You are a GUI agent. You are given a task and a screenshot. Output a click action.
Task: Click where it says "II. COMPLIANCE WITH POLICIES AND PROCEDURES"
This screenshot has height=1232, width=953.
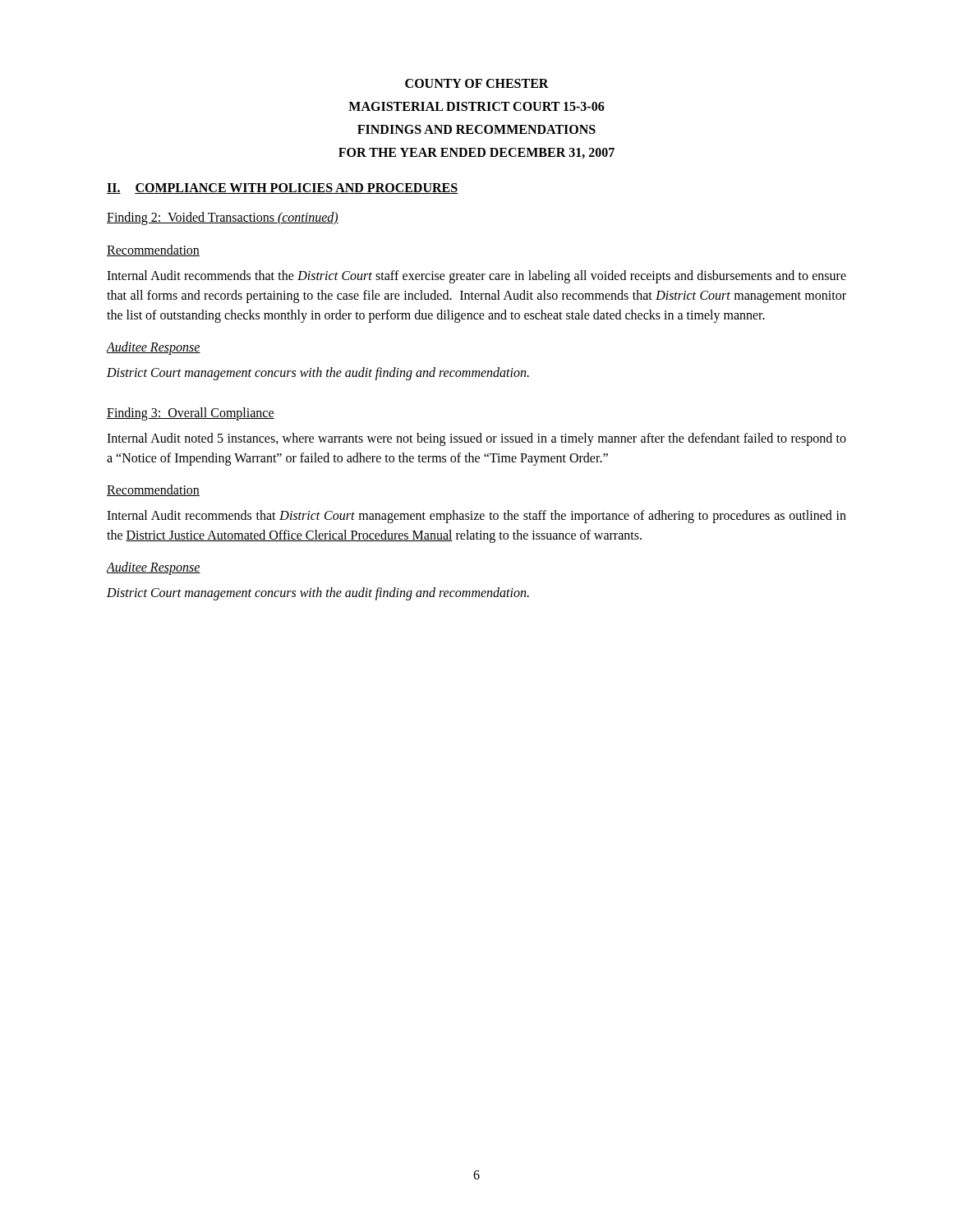pyautogui.click(x=282, y=188)
